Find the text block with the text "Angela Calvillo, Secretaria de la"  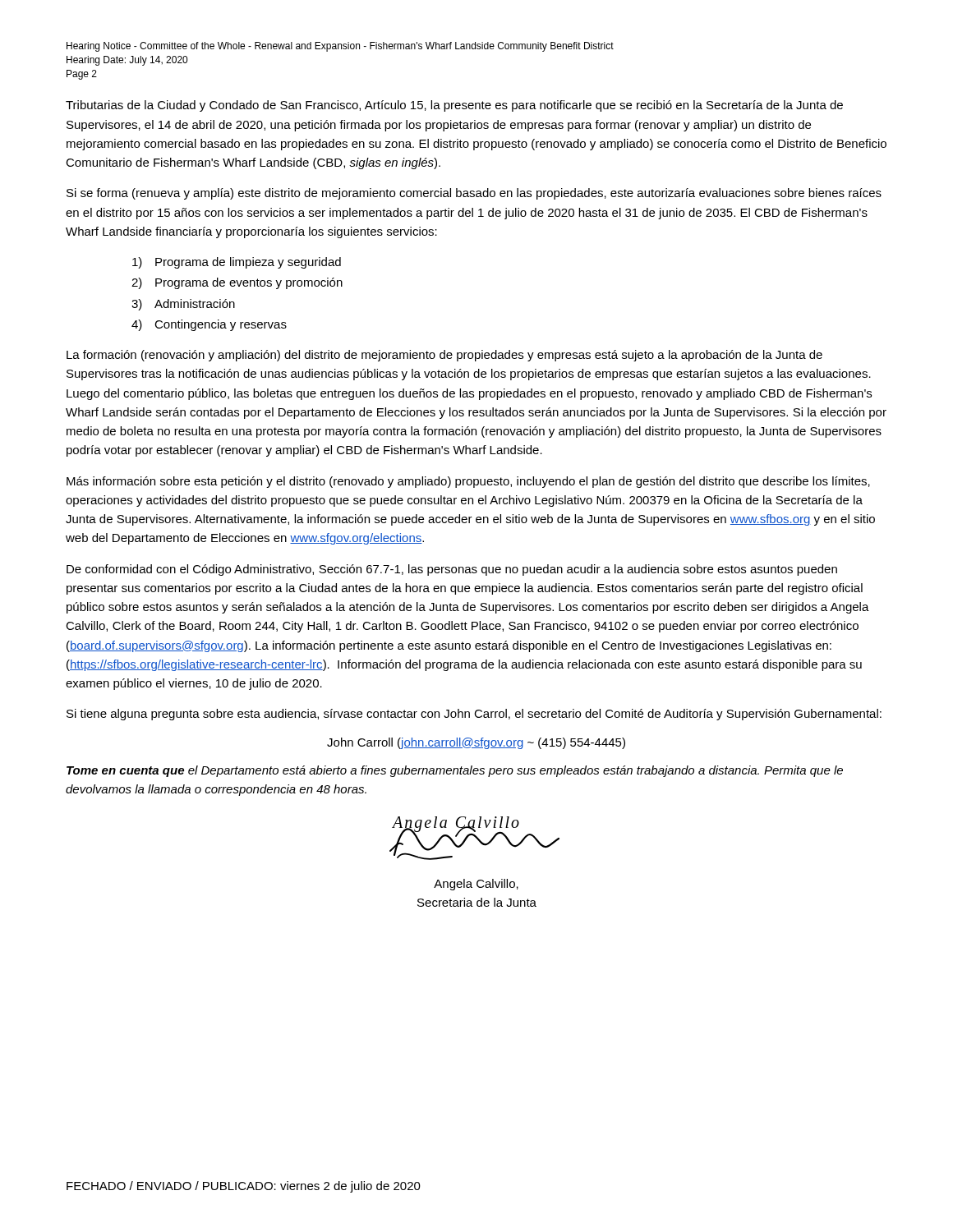pos(476,893)
